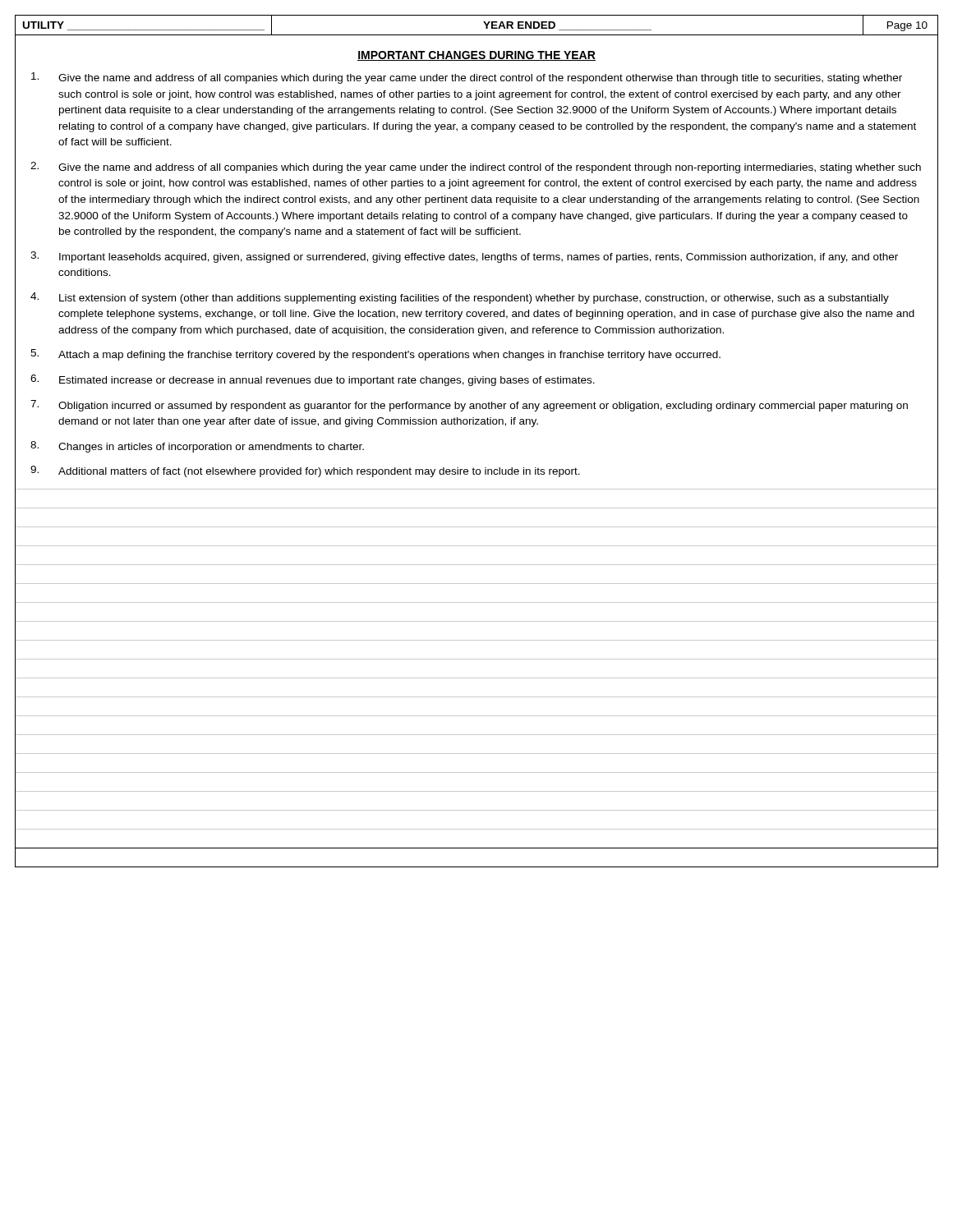Locate the block of text that opens with "6. Estimated increase or decrease"

[476, 380]
